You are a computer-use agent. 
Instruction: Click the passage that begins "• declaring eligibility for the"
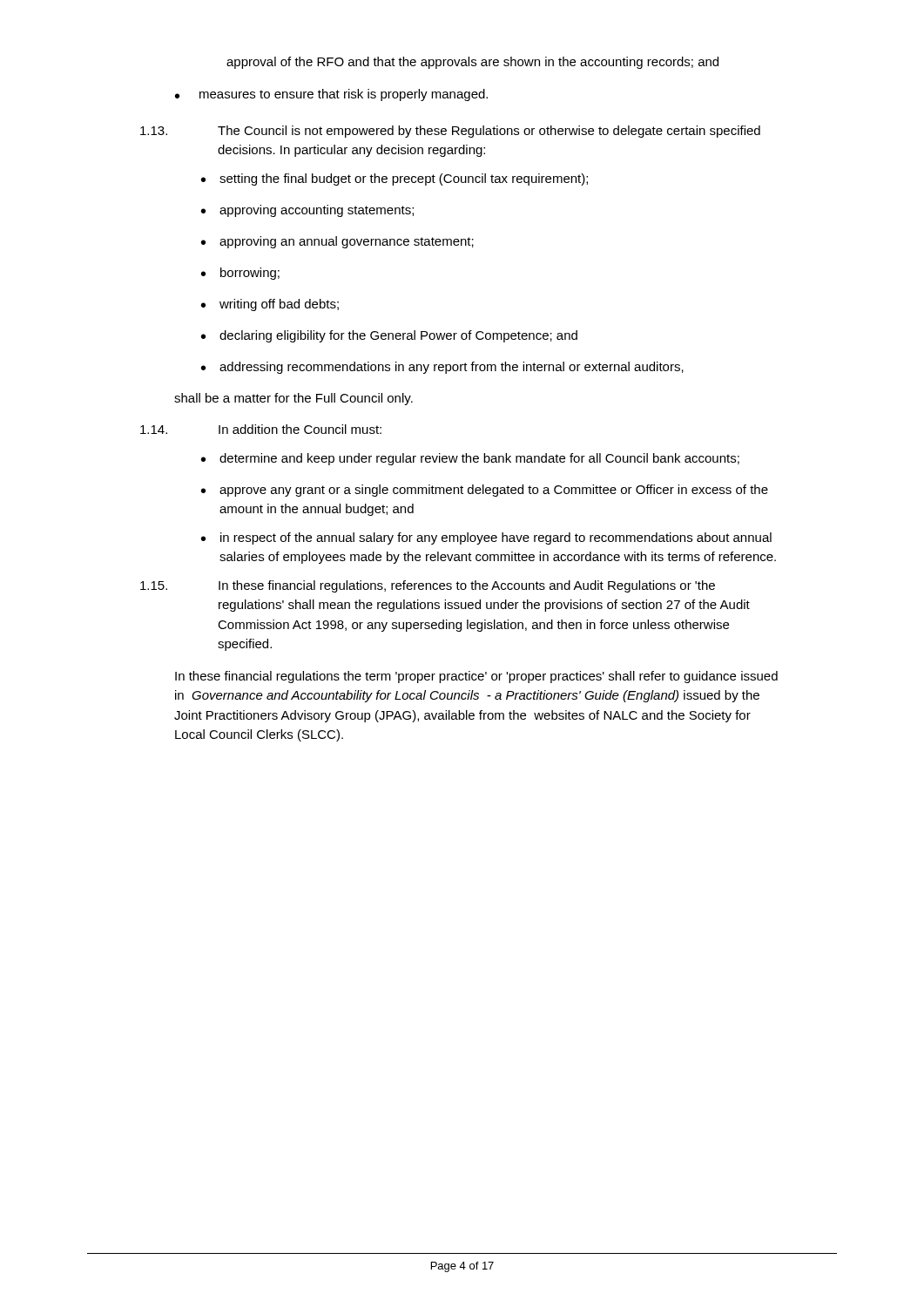(492, 337)
